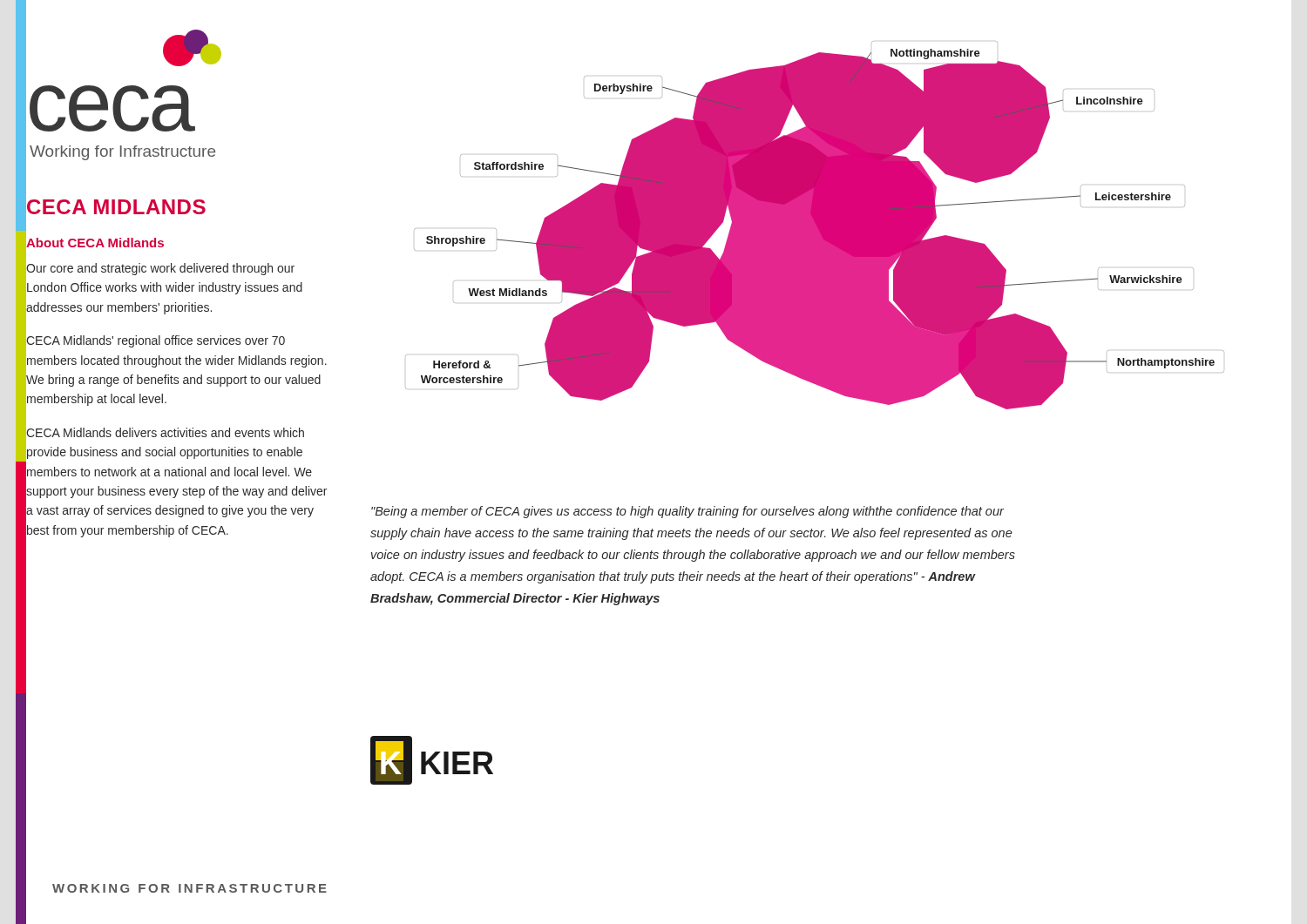Click on the map
This screenshot has width=1307, height=924.
point(797,255)
